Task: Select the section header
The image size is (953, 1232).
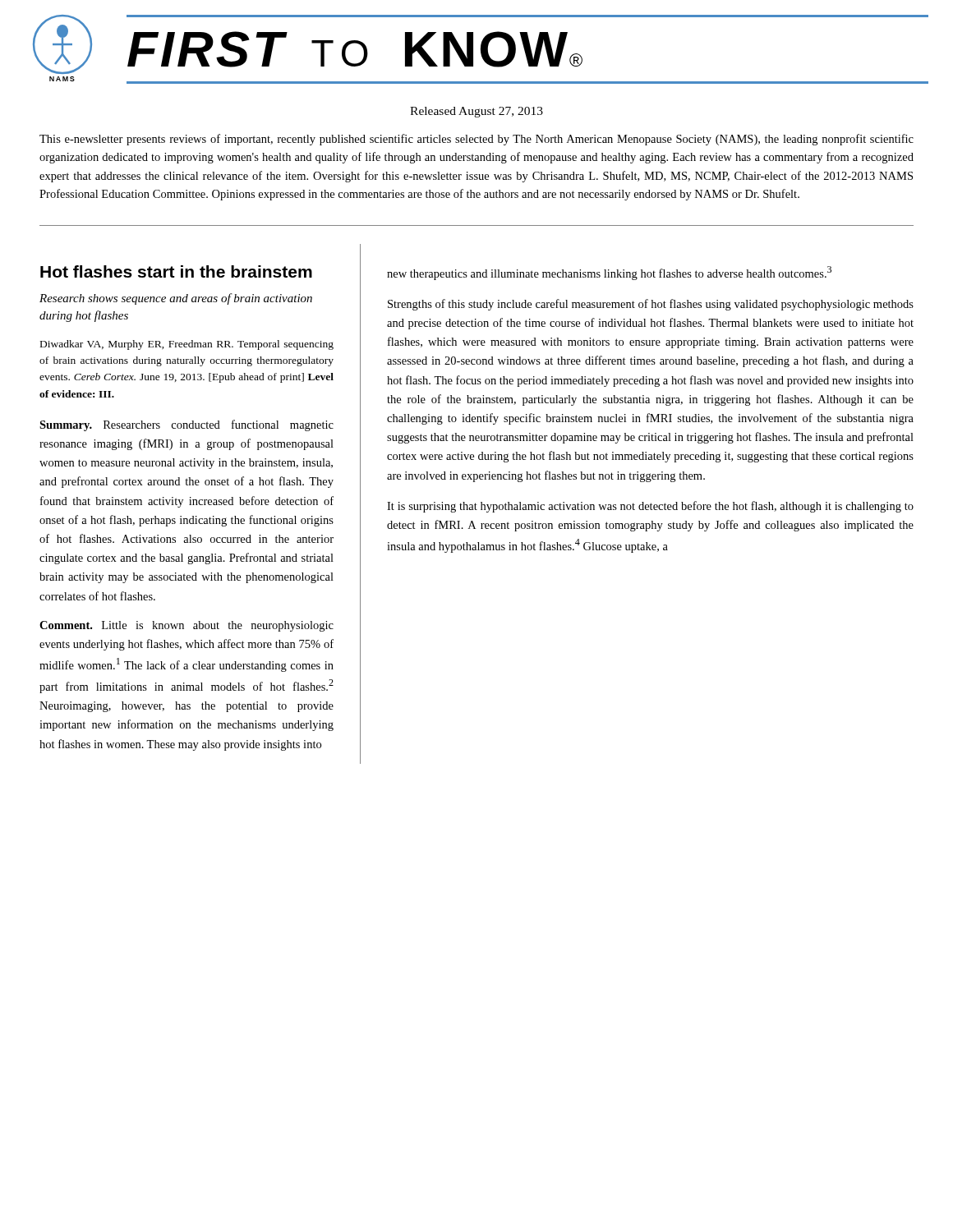Action: pyautogui.click(x=176, y=271)
